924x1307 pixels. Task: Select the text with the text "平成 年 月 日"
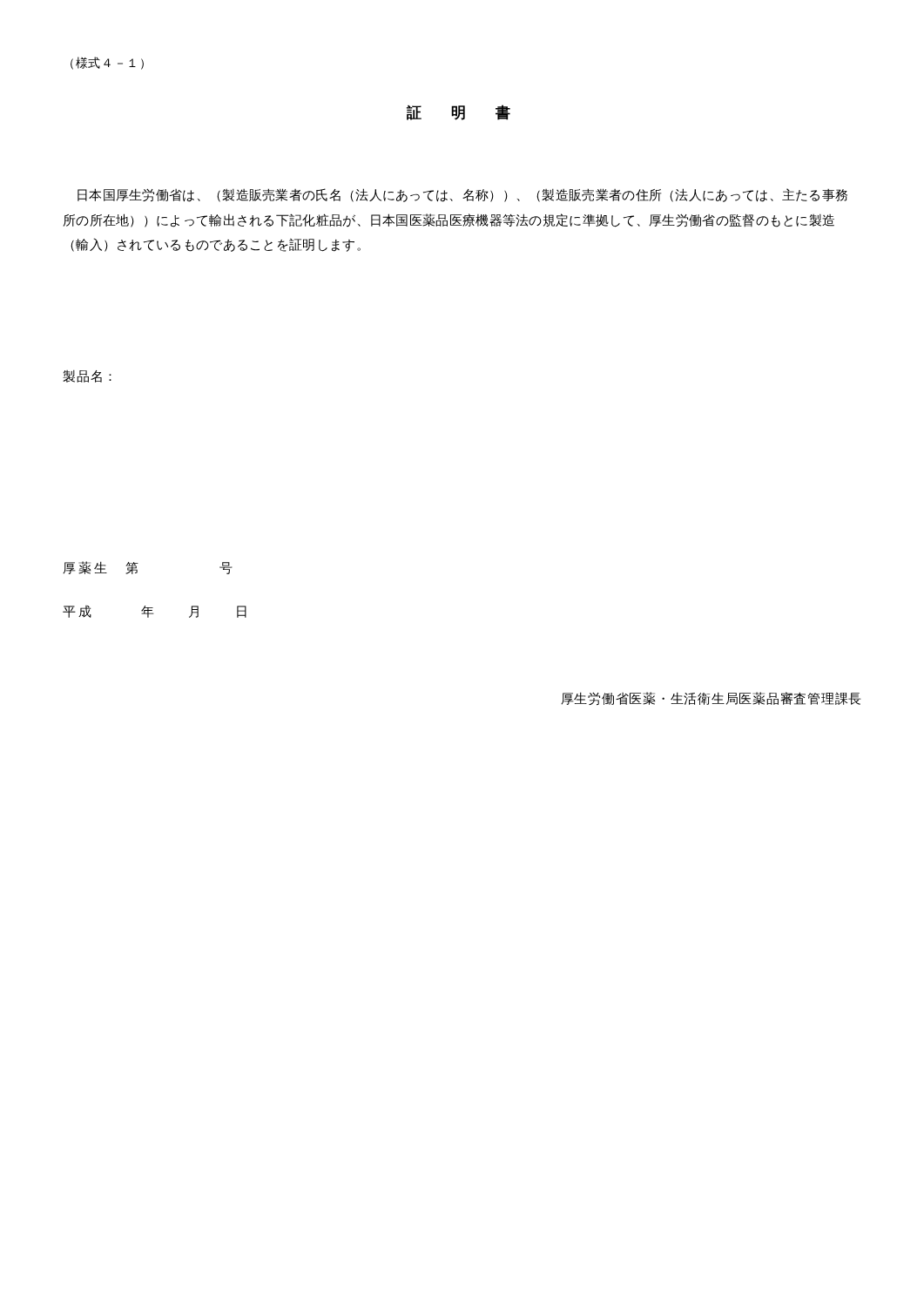[157, 612]
